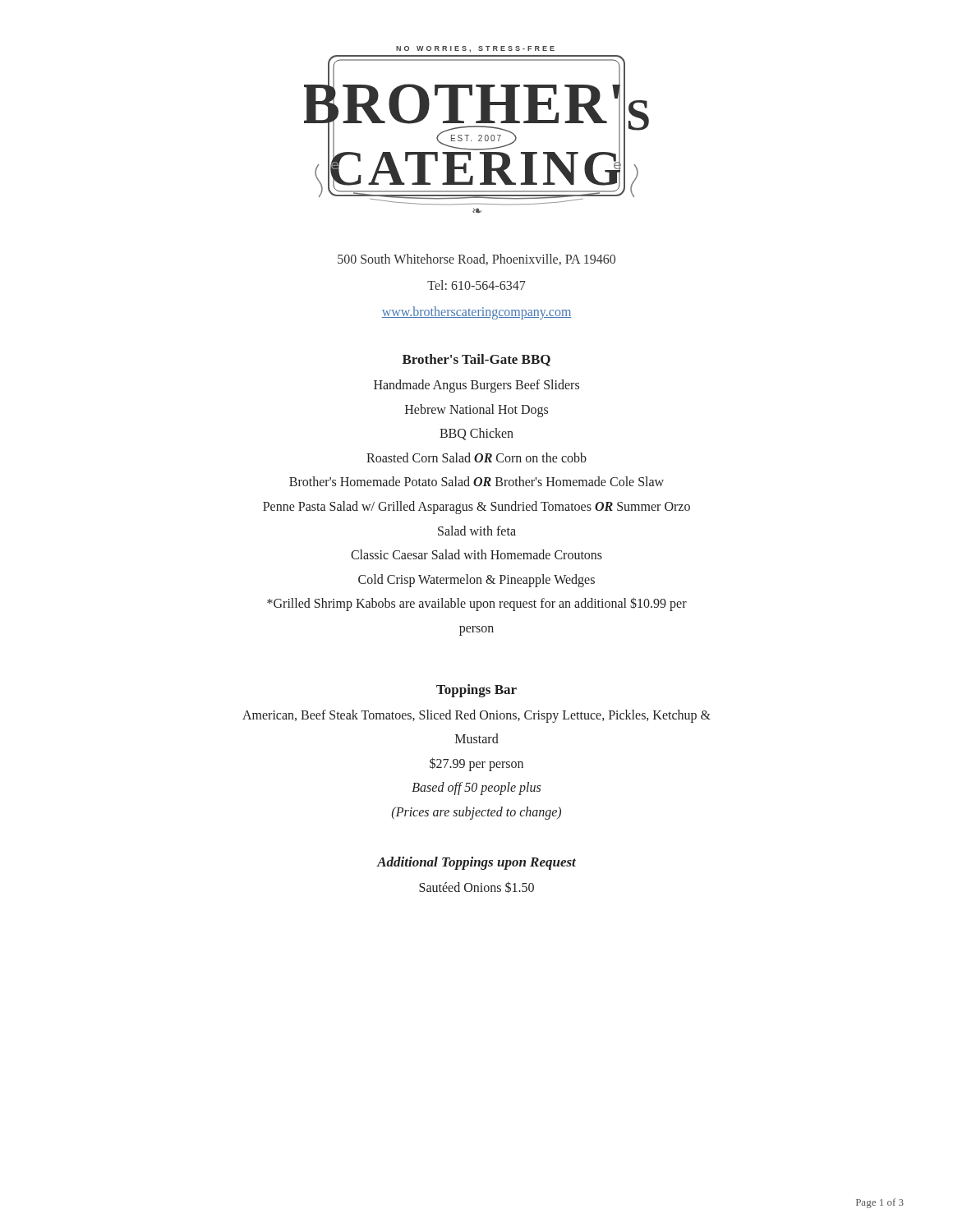This screenshot has height=1232, width=953.
Task: Where is the passage that starts "500 South Whitehorse Road, Phoenixville, PA"?
Action: [x=476, y=285]
